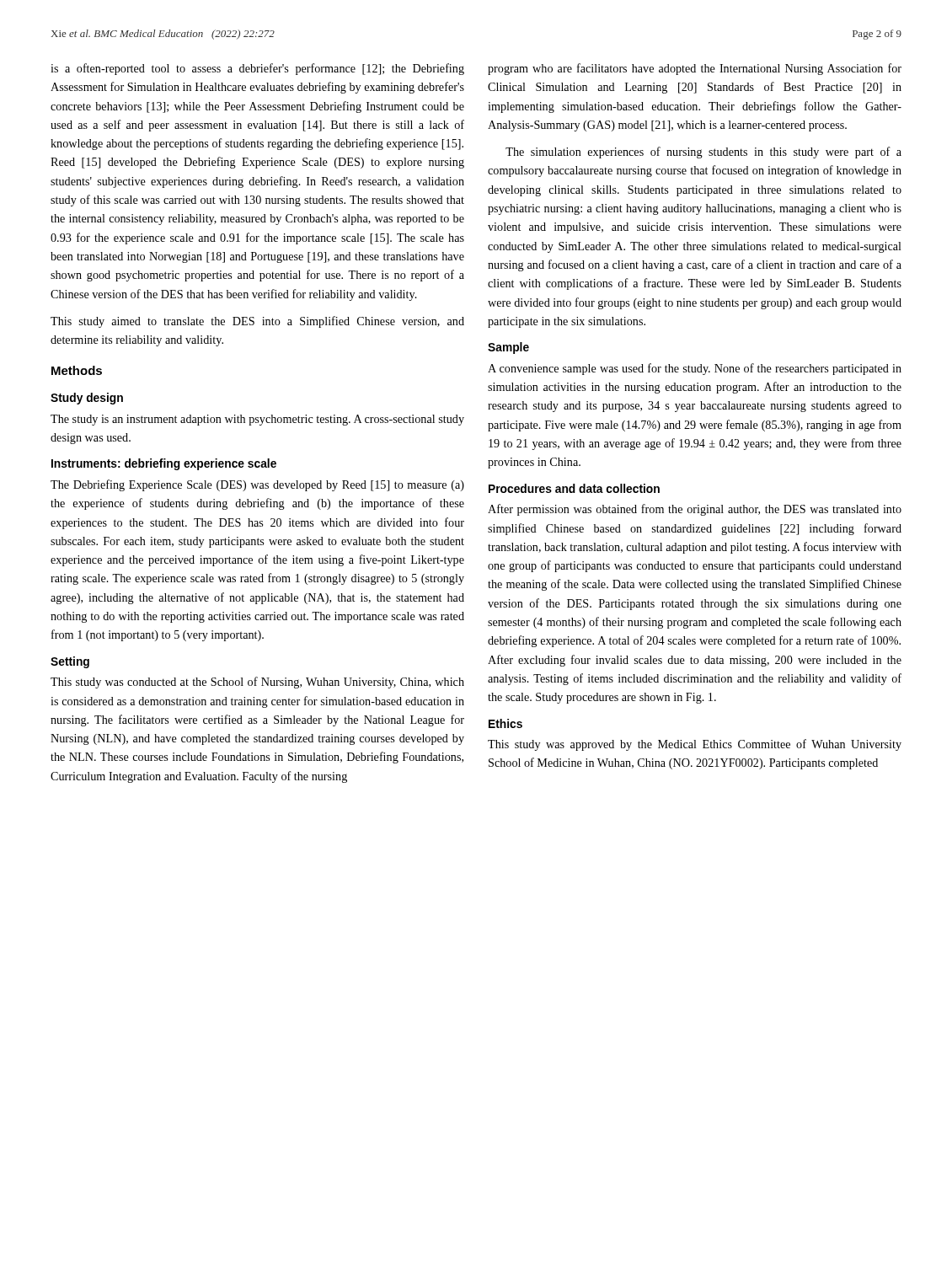Click on the section header that reads "Instruments: debriefing experience"
Viewport: 952px width, 1264px height.
tap(164, 464)
